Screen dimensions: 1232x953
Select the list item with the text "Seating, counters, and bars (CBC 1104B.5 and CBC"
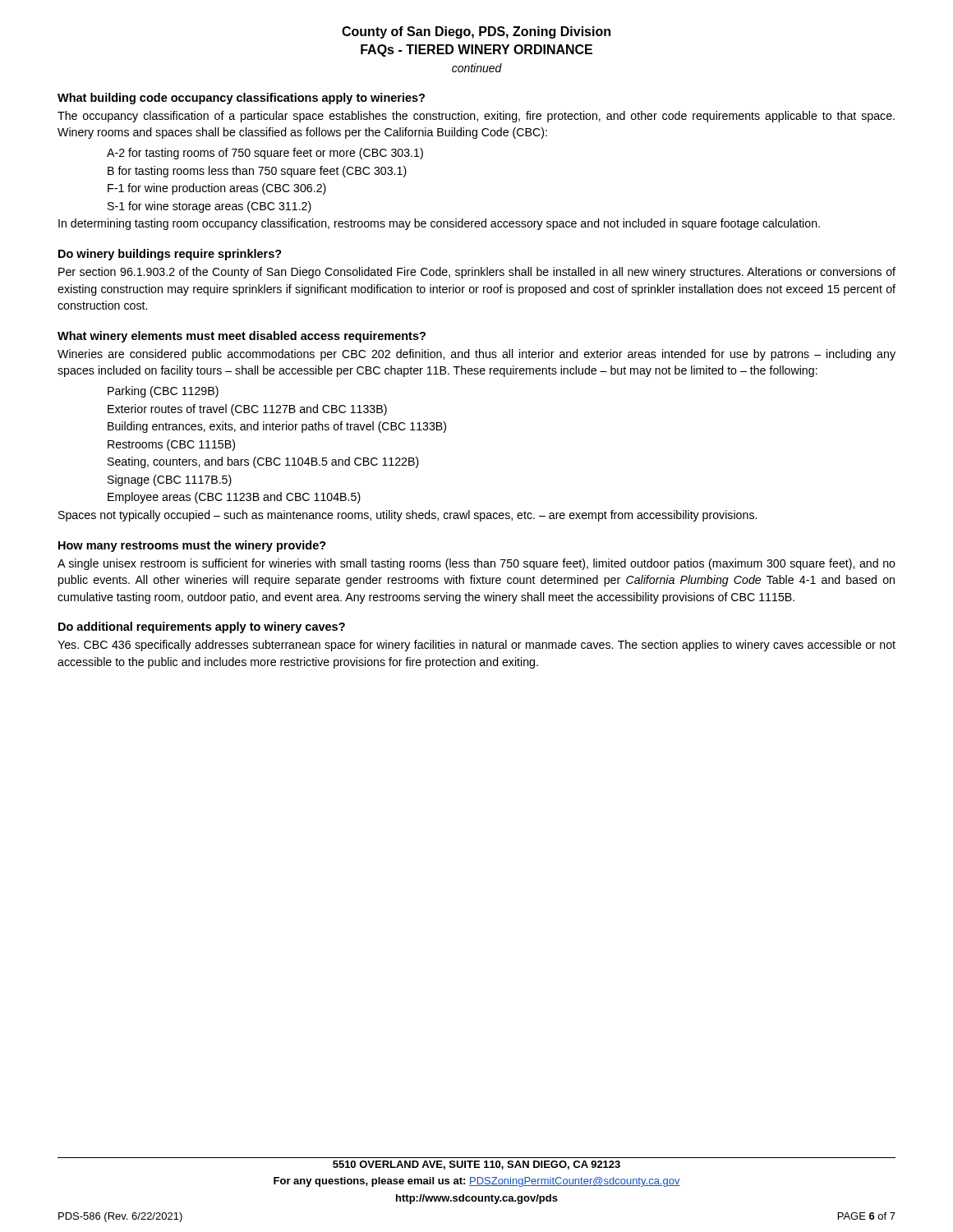coord(263,462)
